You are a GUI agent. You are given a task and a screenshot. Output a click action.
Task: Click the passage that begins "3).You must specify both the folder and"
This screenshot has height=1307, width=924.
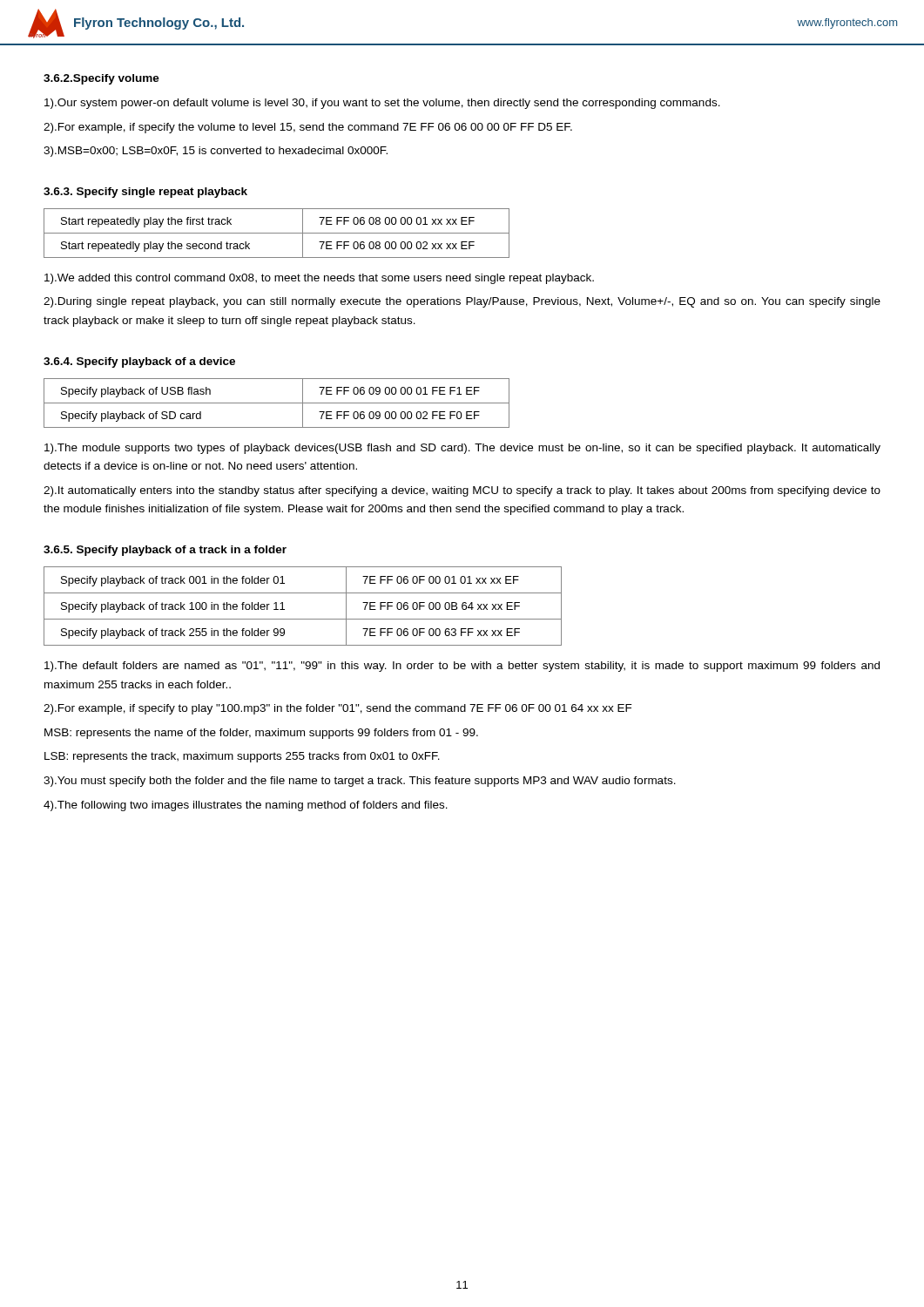[x=360, y=780]
